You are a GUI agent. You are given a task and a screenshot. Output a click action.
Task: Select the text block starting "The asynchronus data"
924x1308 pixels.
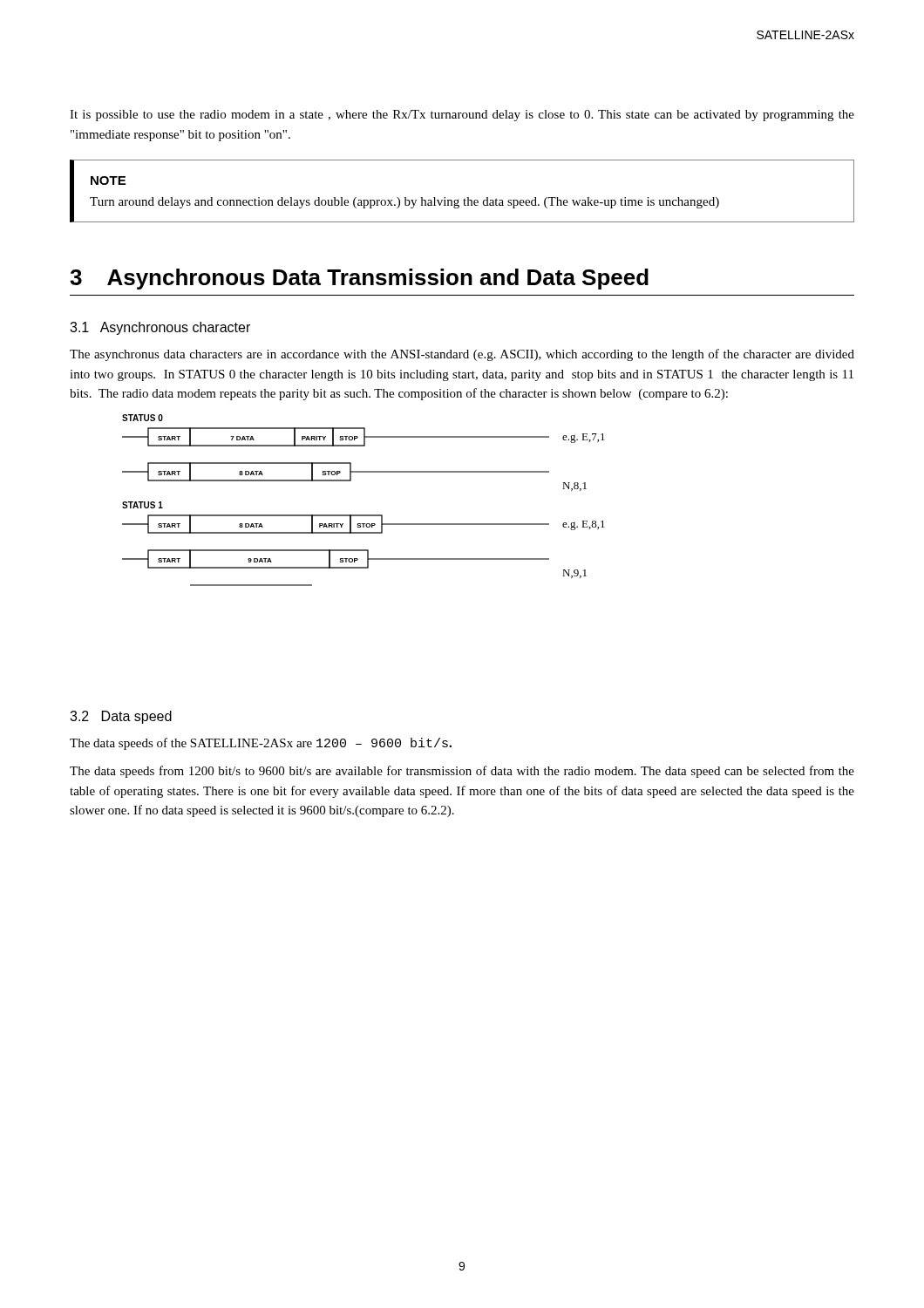pos(462,374)
